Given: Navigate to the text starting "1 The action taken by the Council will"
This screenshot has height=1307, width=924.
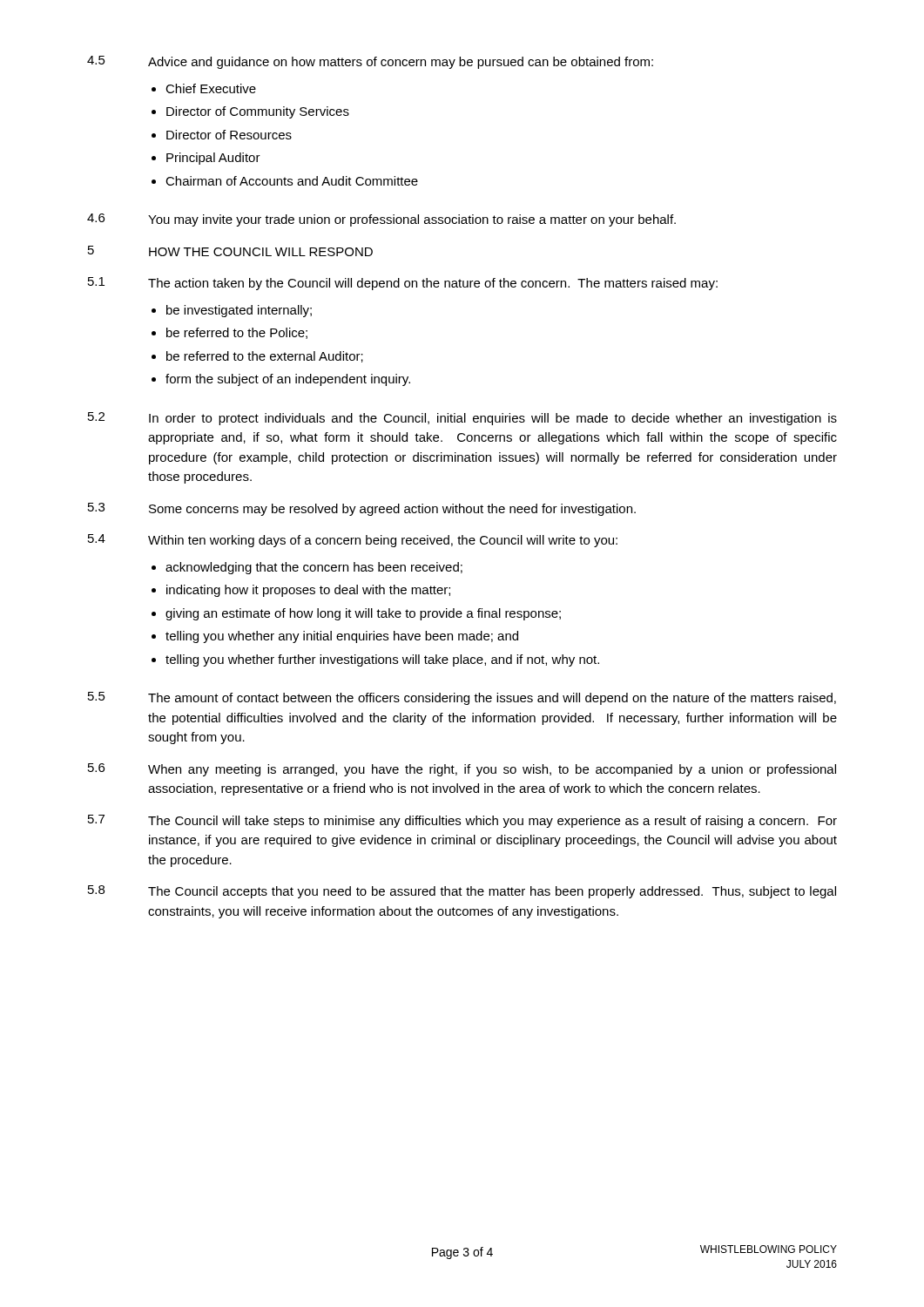Looking at the screenshot, I should [403, 284].
